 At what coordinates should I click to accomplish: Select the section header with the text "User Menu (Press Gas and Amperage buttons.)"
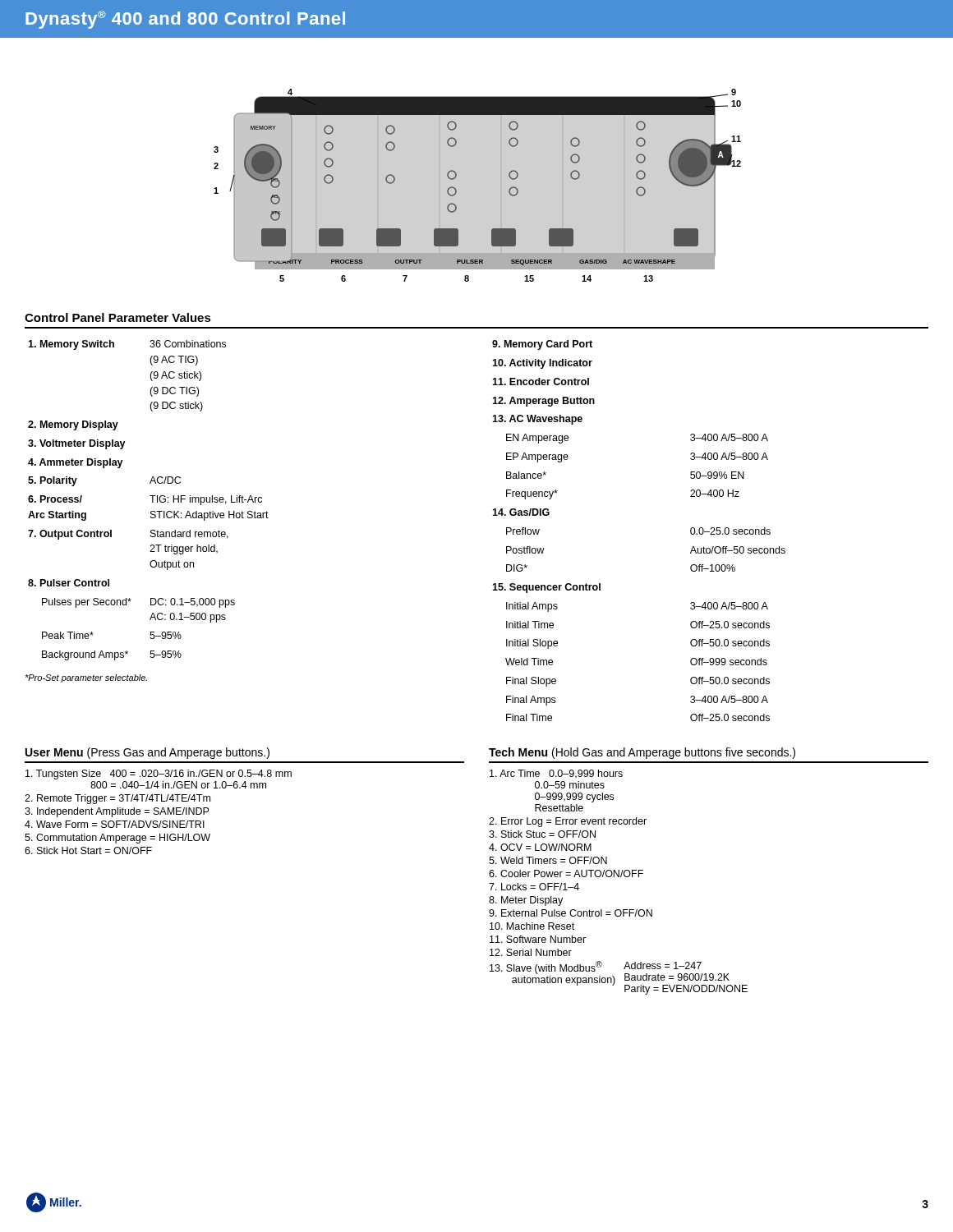147,752
